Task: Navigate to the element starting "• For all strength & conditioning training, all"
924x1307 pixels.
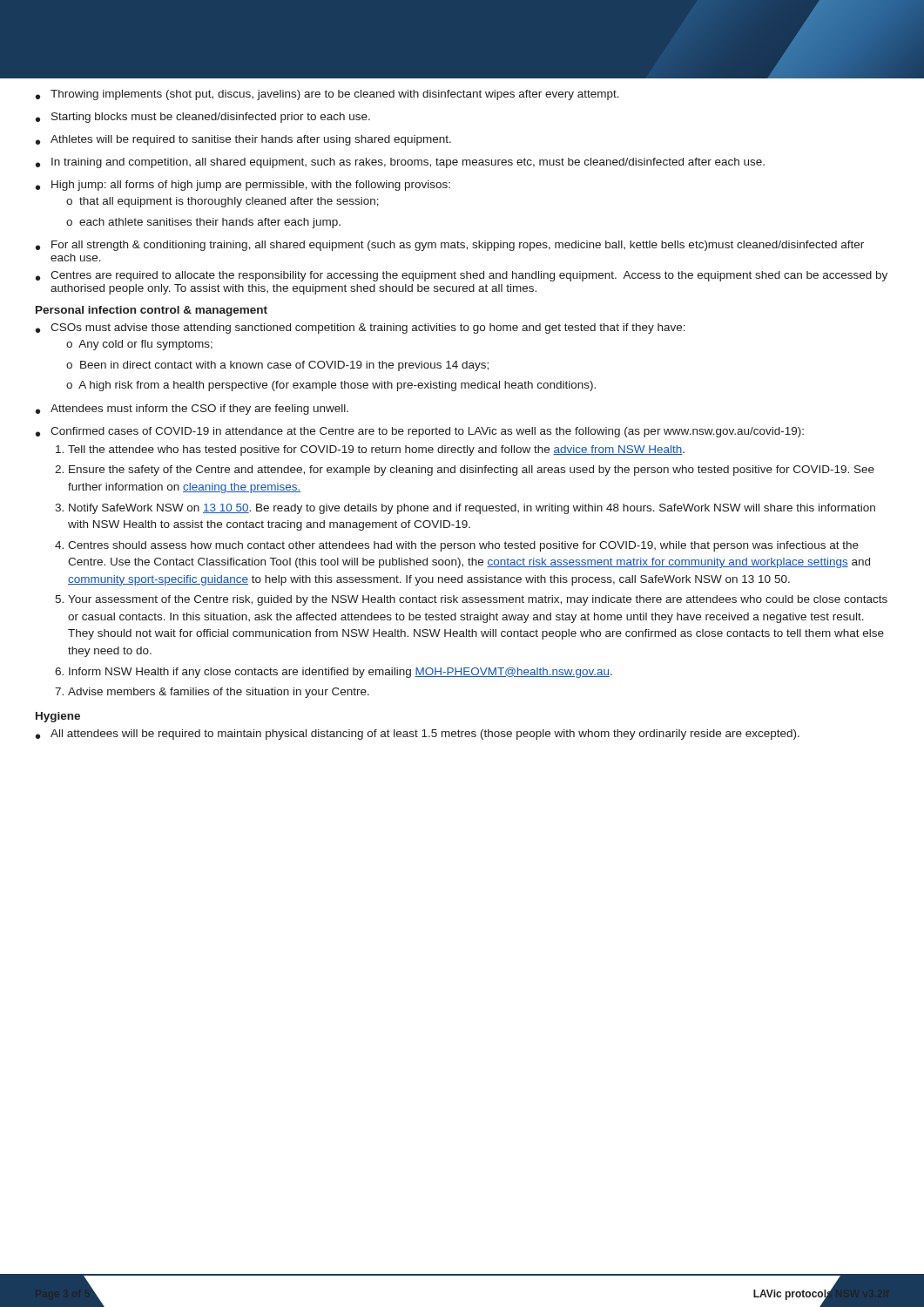Action: click(462, 251)
